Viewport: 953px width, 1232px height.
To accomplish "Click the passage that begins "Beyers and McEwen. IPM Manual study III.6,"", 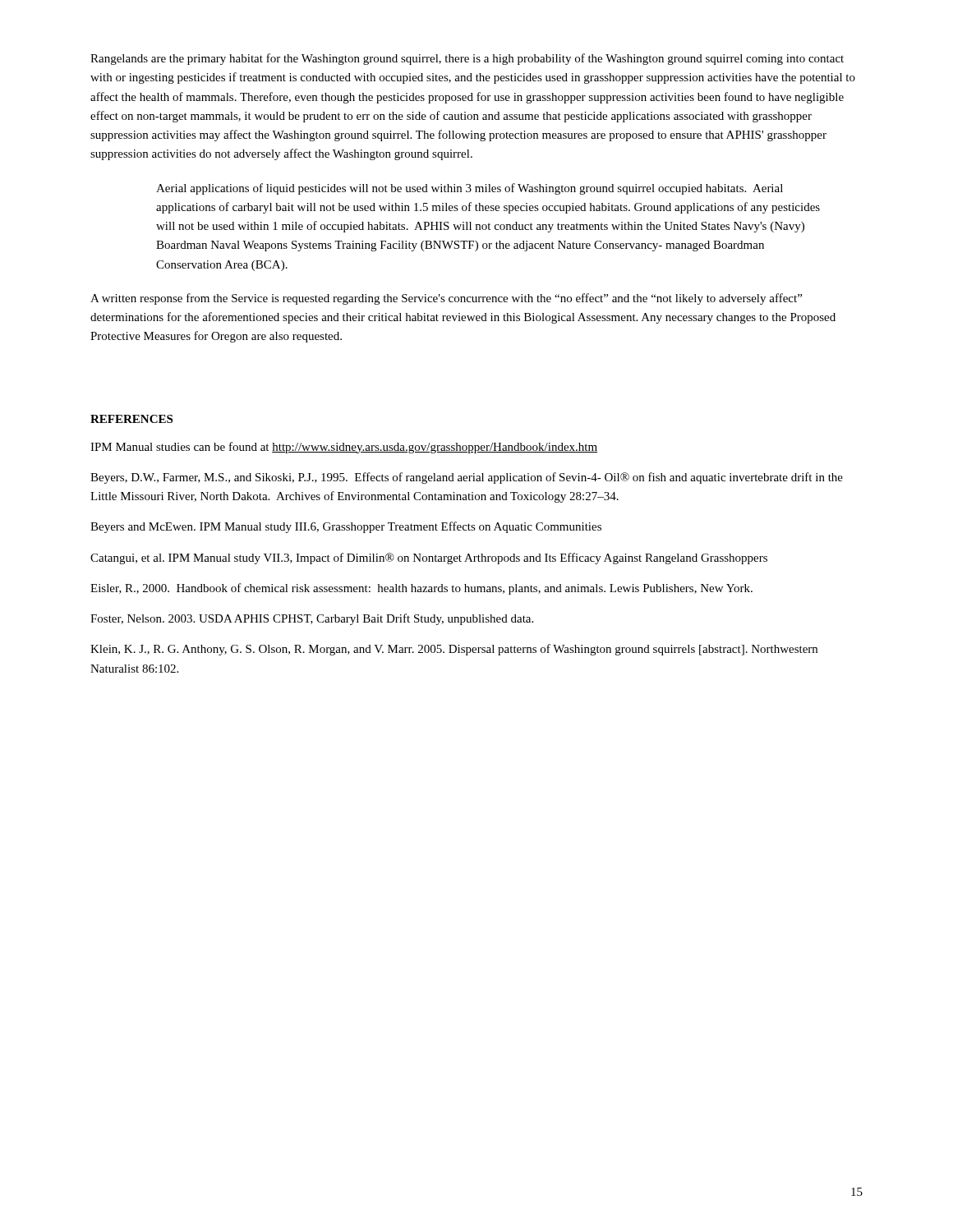I will [x=346, y=527].
